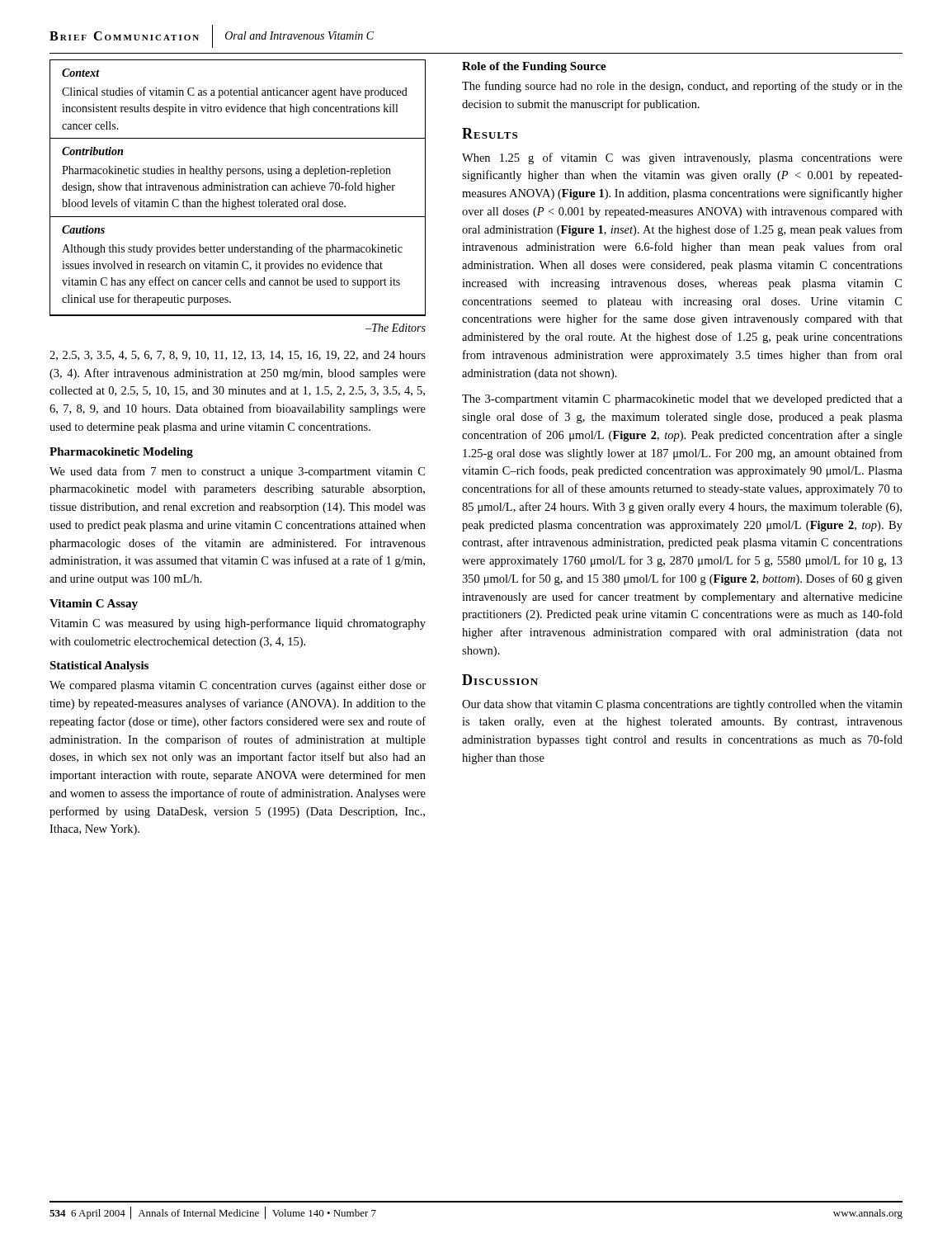Locate the text block that says "Contribution Pharmacokinetic studies in healthy persons,"
This screenshot has height=1238, width=952.
click(238, 179)
